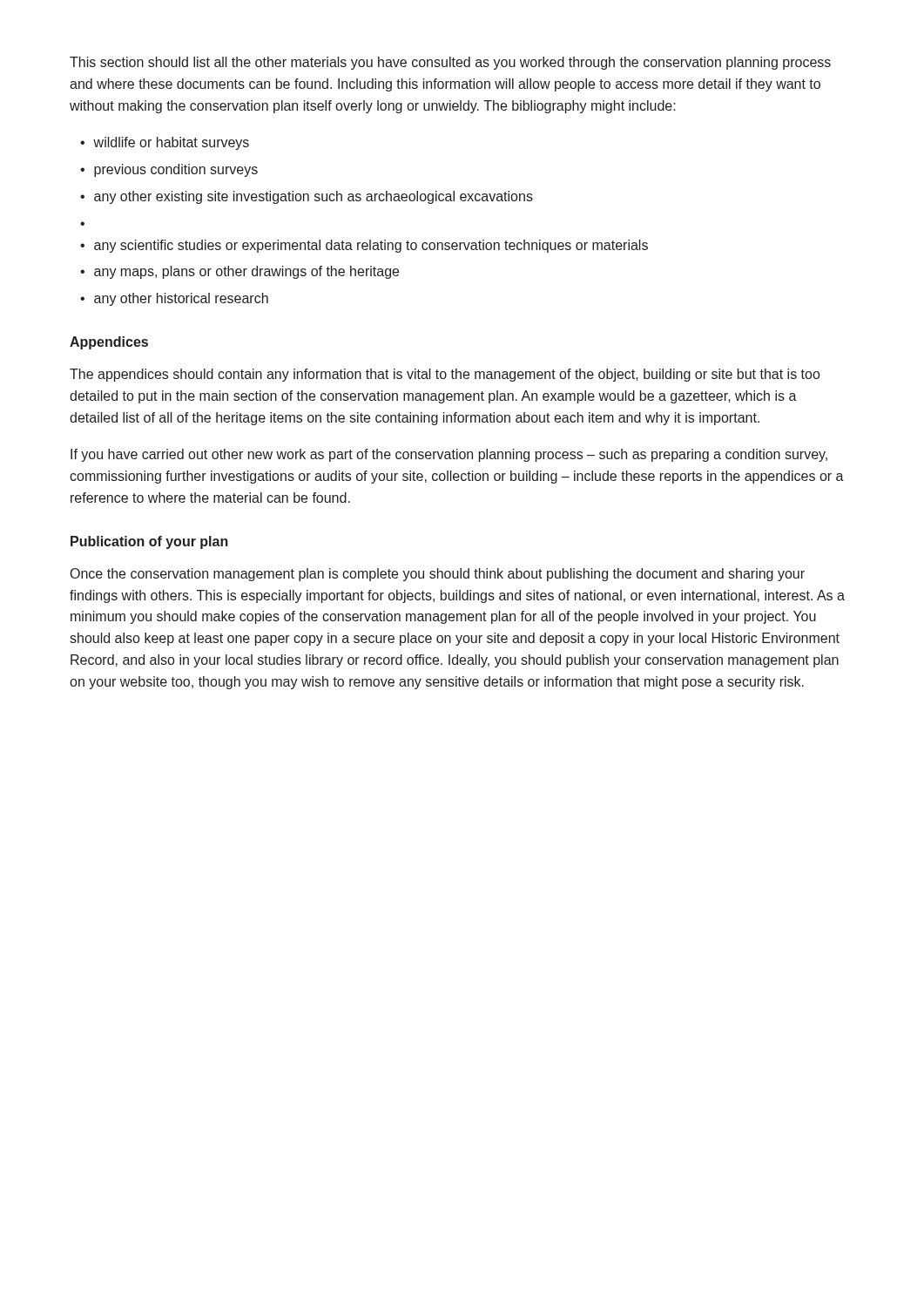Screen dimensions: 1307x924
Task: Click on the list item containing "wildlife or habitat surveys"
Action: (172, 143)
